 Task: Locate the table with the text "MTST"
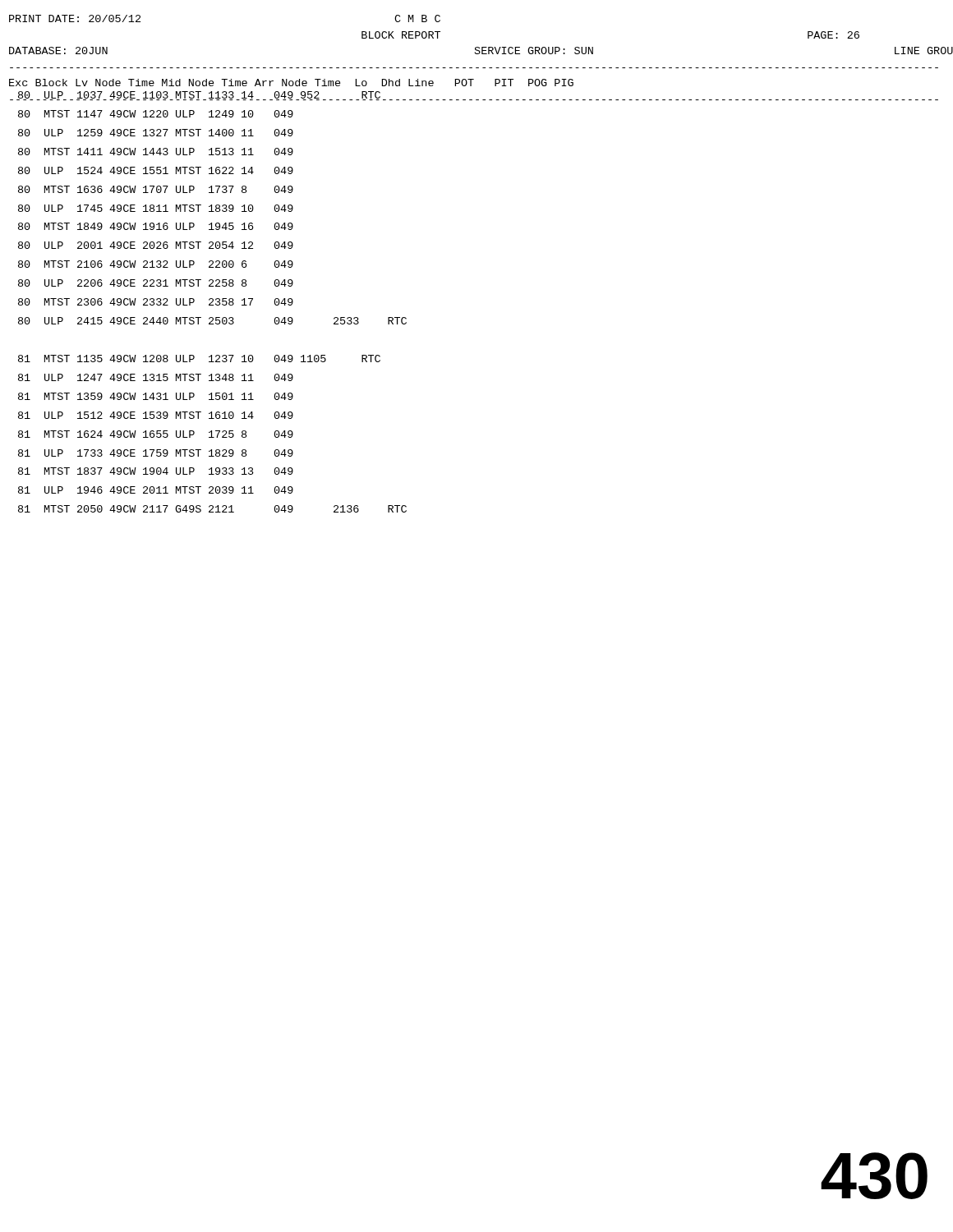474,304
